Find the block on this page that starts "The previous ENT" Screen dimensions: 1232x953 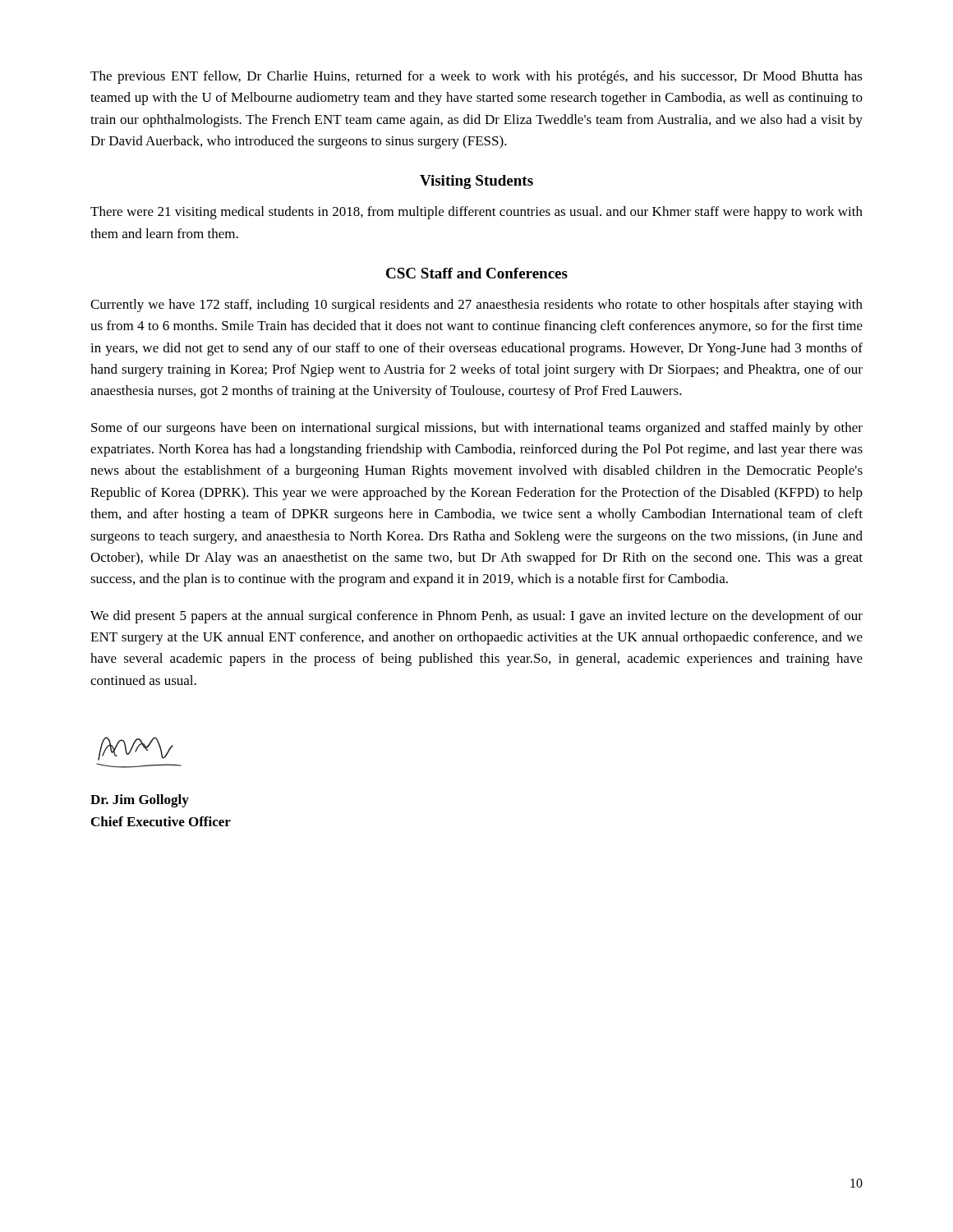(x=476, y=108)
